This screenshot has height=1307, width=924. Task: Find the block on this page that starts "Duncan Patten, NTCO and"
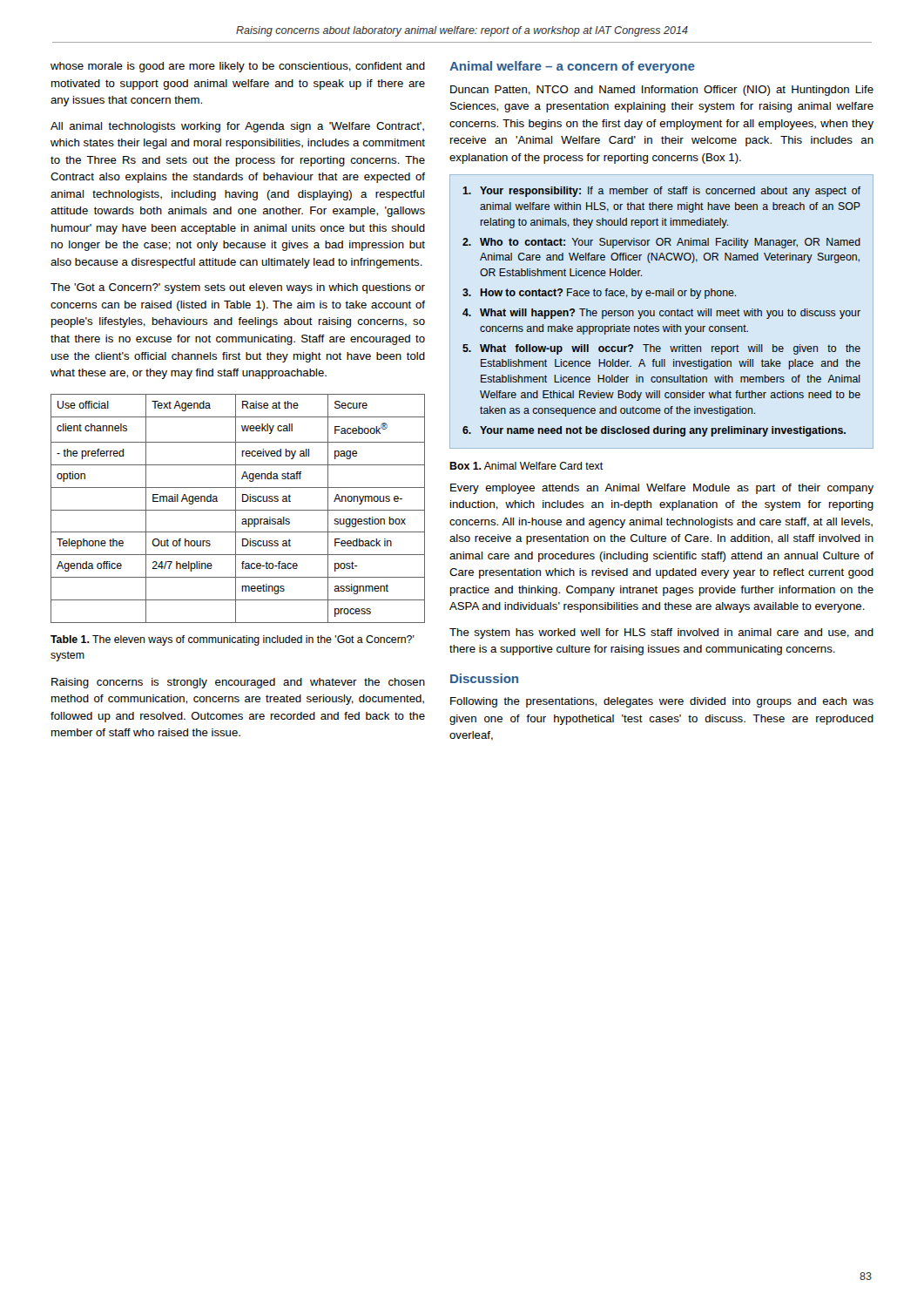(x=661, y=123)
